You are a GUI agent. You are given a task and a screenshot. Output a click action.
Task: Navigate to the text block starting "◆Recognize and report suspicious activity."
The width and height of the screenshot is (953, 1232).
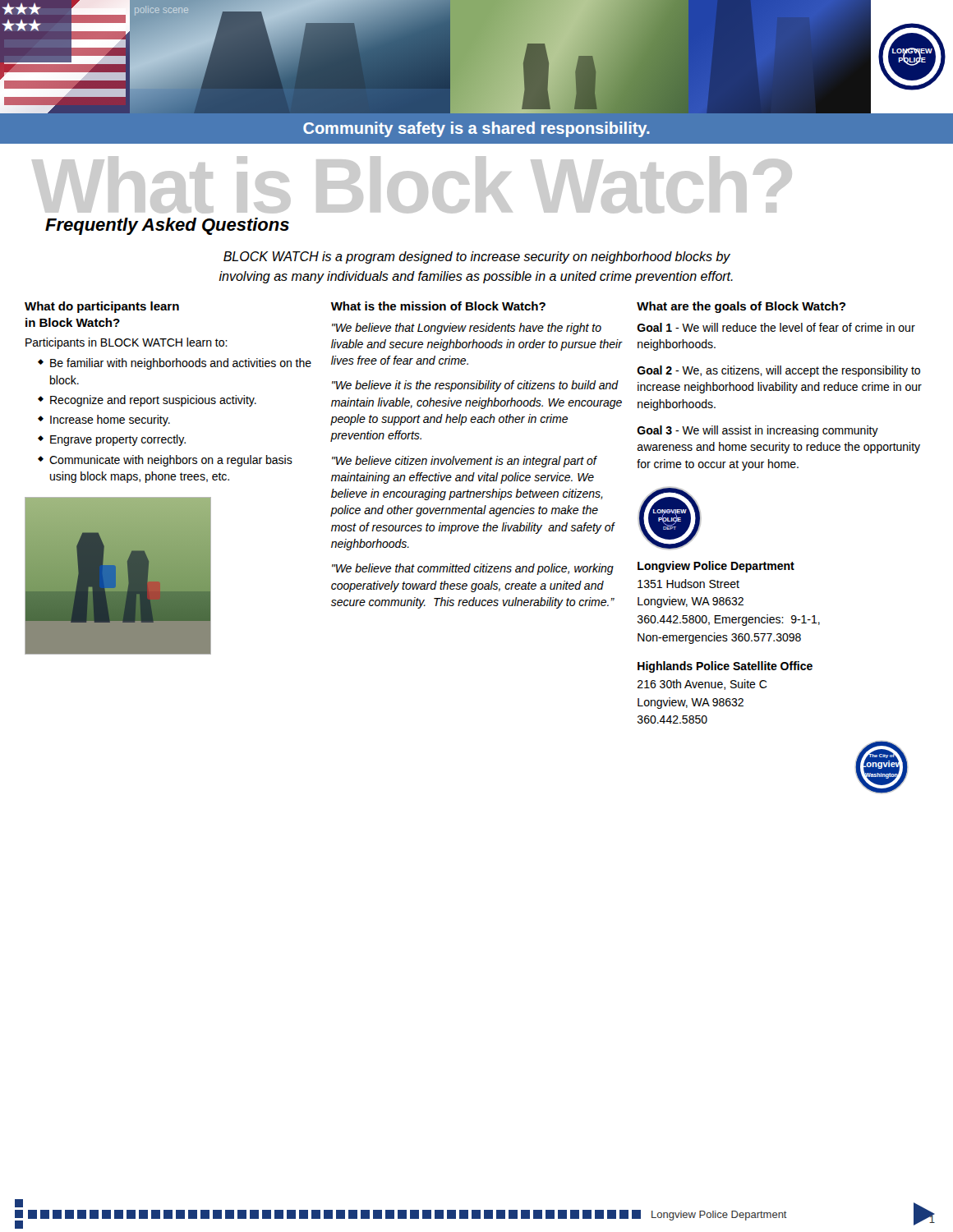point(147,400)
